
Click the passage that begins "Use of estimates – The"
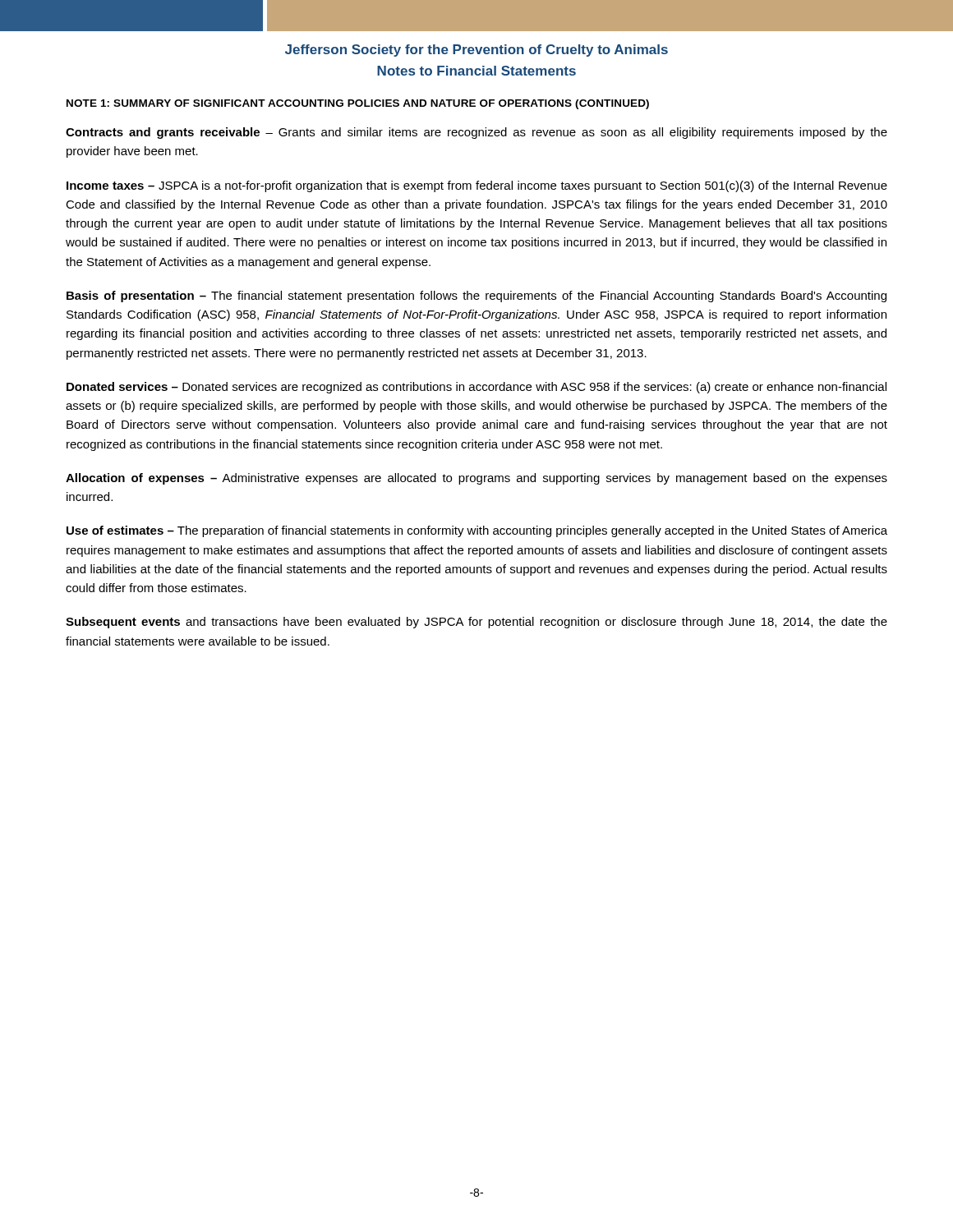[x=476, y=559]
